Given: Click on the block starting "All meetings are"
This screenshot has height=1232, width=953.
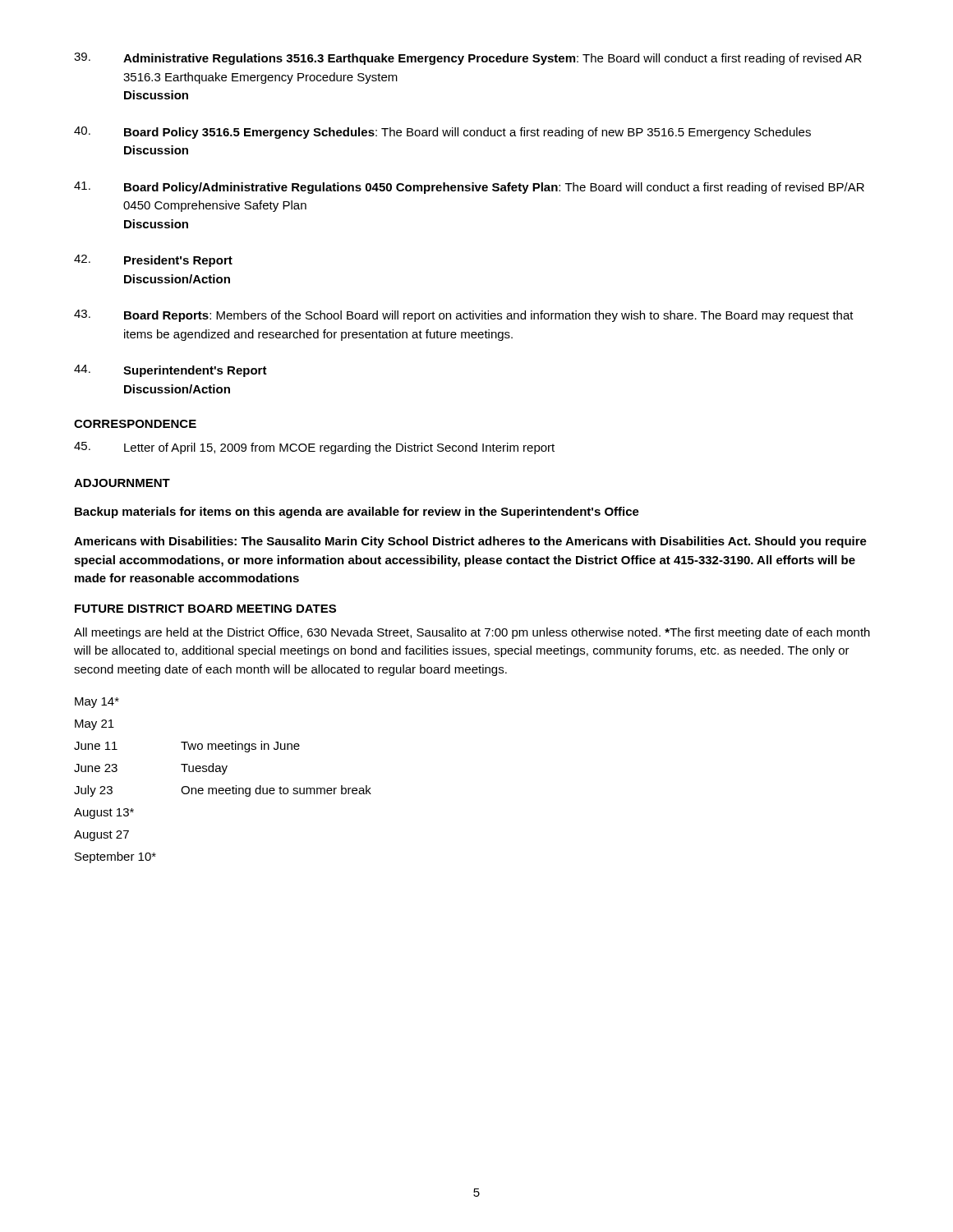Looking at the screenshot, I should click(x=472, y=650).
